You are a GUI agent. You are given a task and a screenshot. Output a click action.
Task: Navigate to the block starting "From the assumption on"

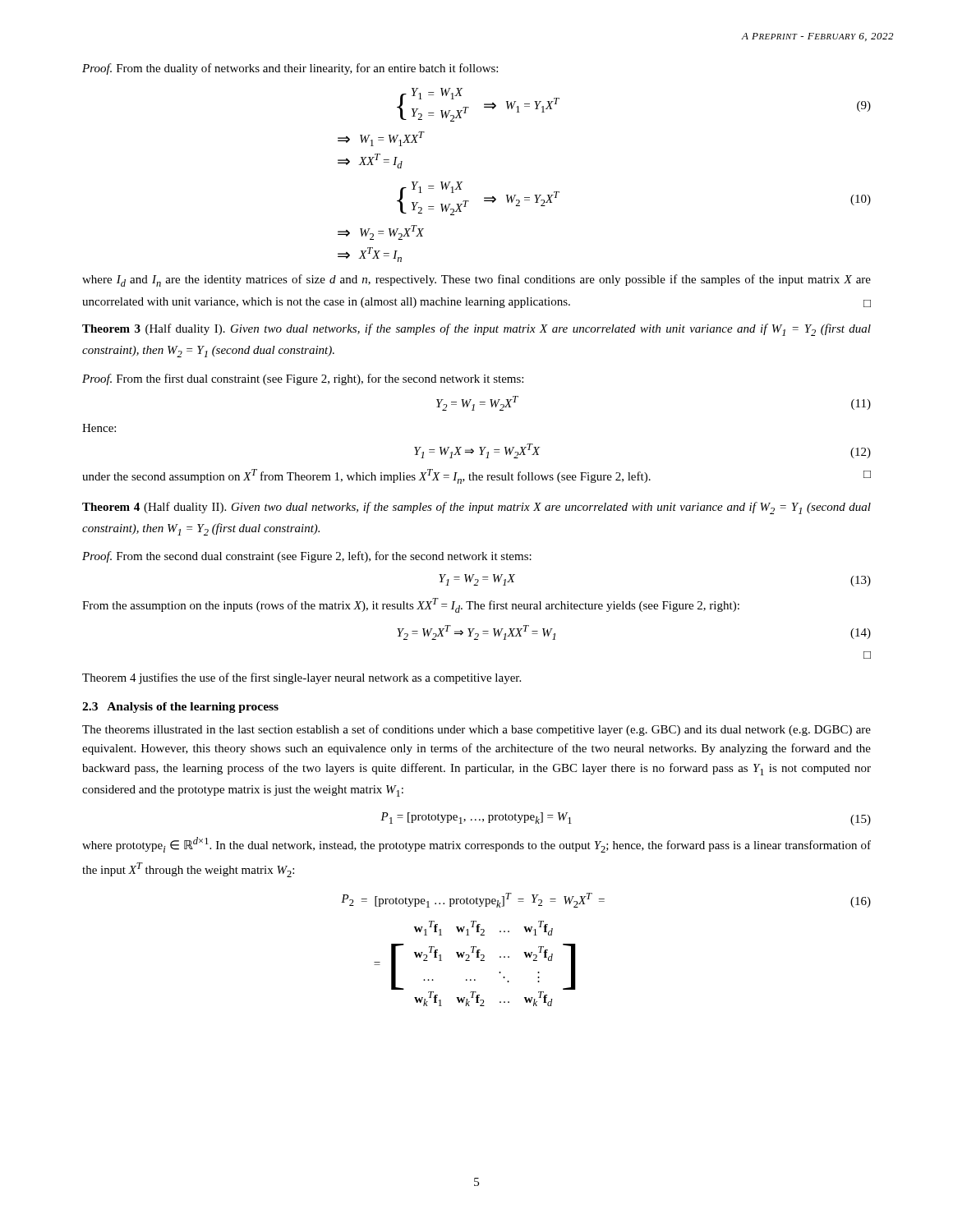tap(411, 605)
